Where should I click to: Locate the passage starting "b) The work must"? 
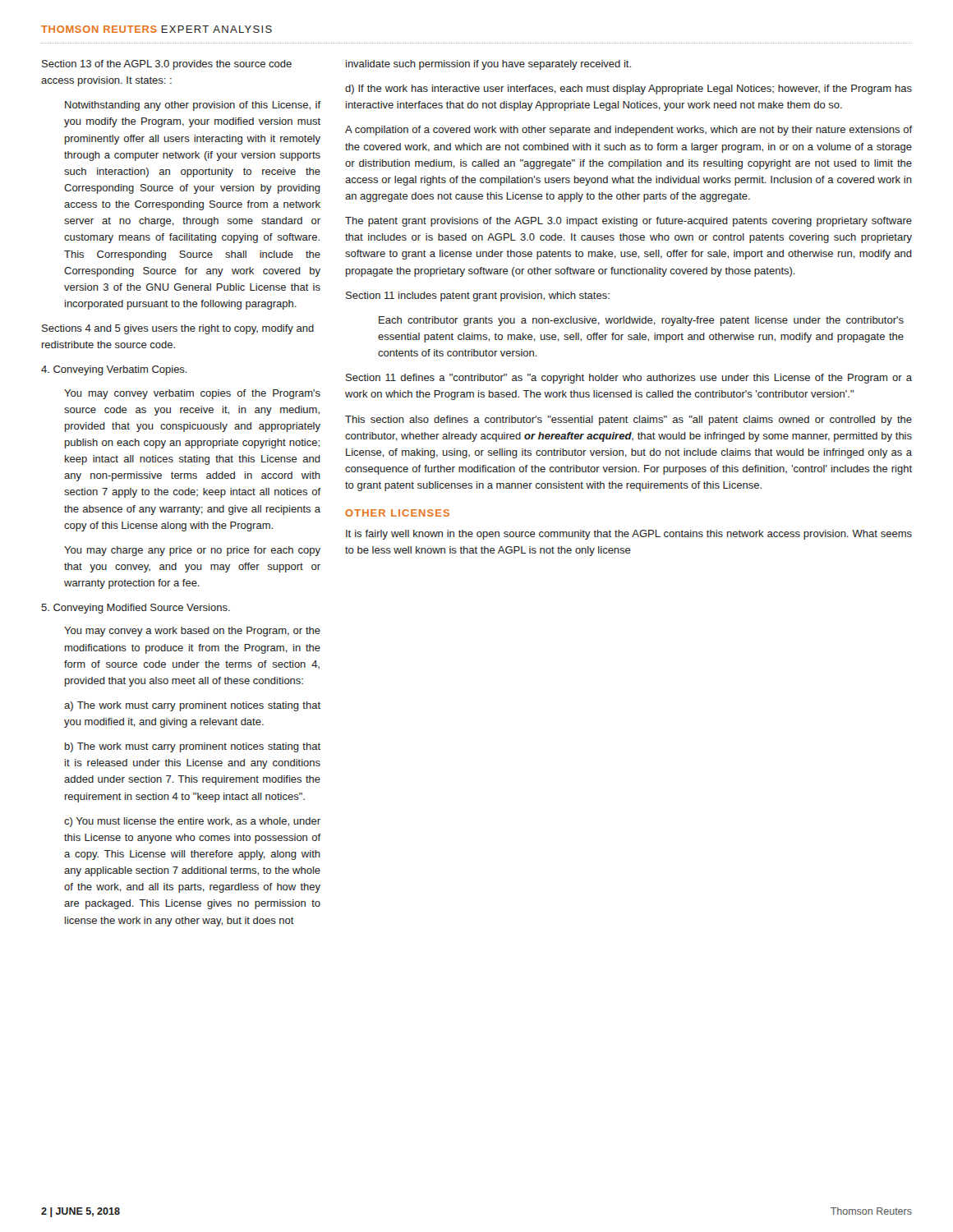[192, 771]
